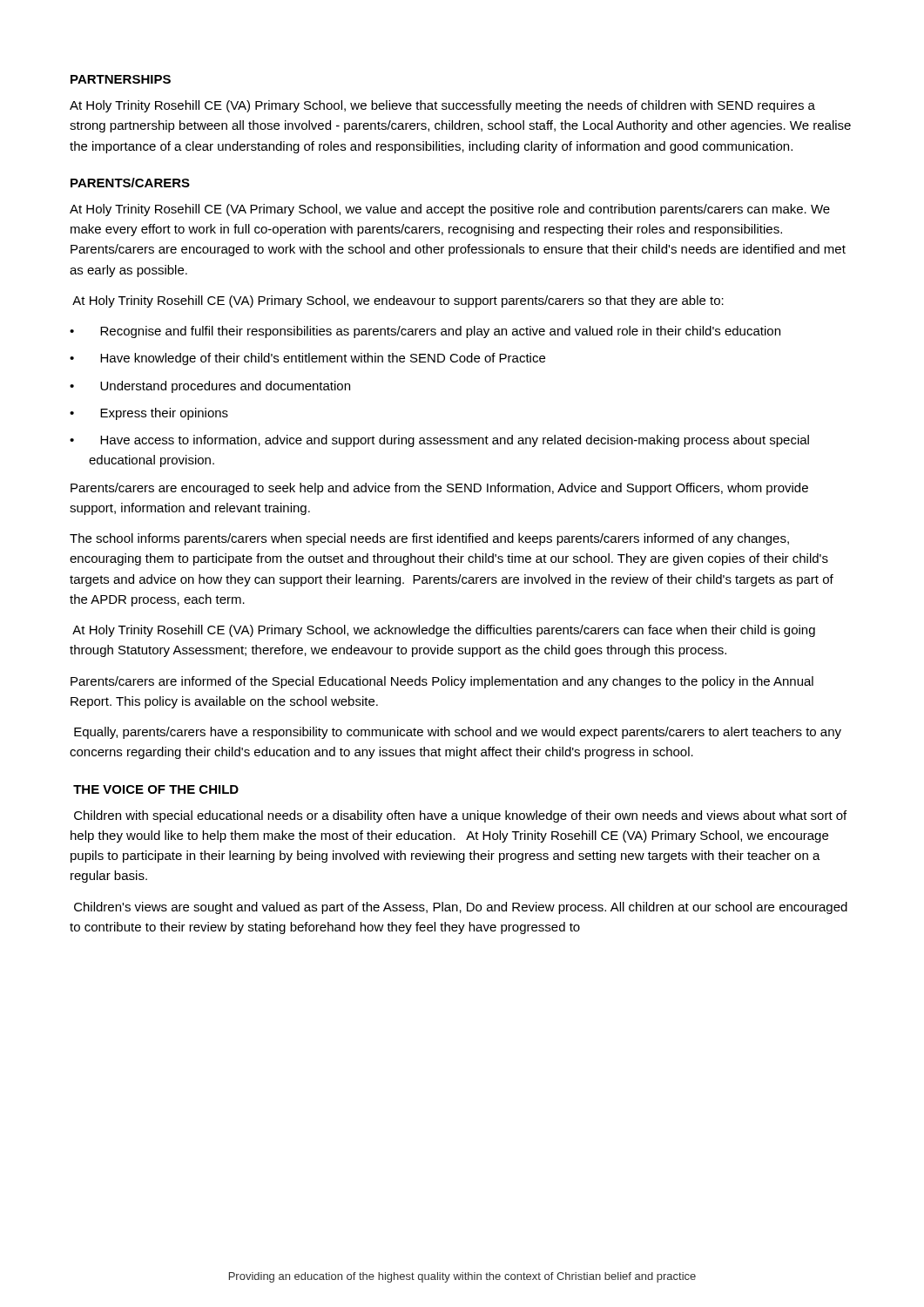Where is the section header that starts "THE VOICE OF"?
The width and height of the screenshot is (924, 1307).
pyautogui.click(x=154, y=789)
